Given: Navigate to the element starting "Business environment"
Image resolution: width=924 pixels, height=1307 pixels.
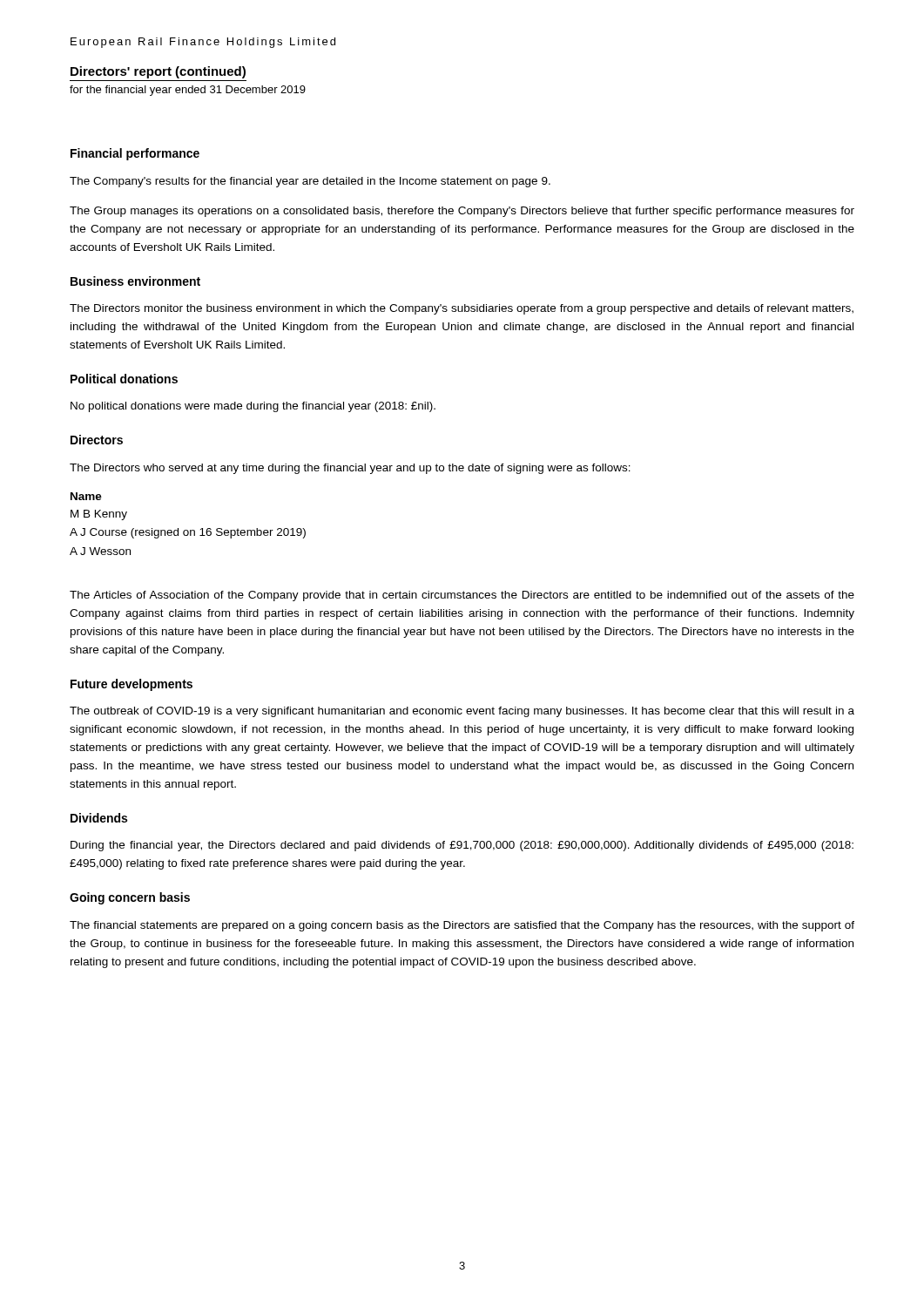Looking at the screenshot, I should (135, 281).
